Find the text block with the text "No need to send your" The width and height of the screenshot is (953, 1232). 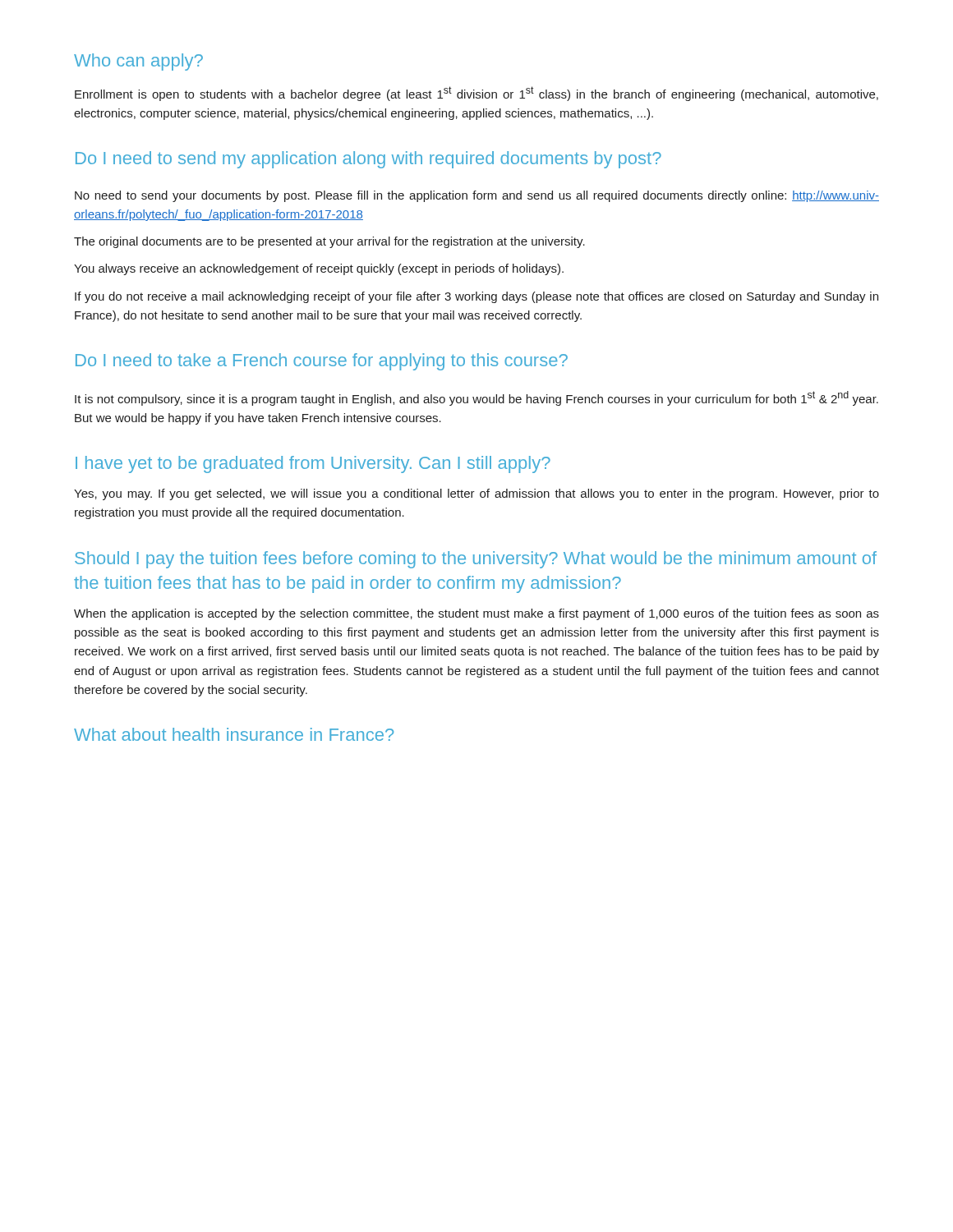pyautogui.click(x=476, y=204)
